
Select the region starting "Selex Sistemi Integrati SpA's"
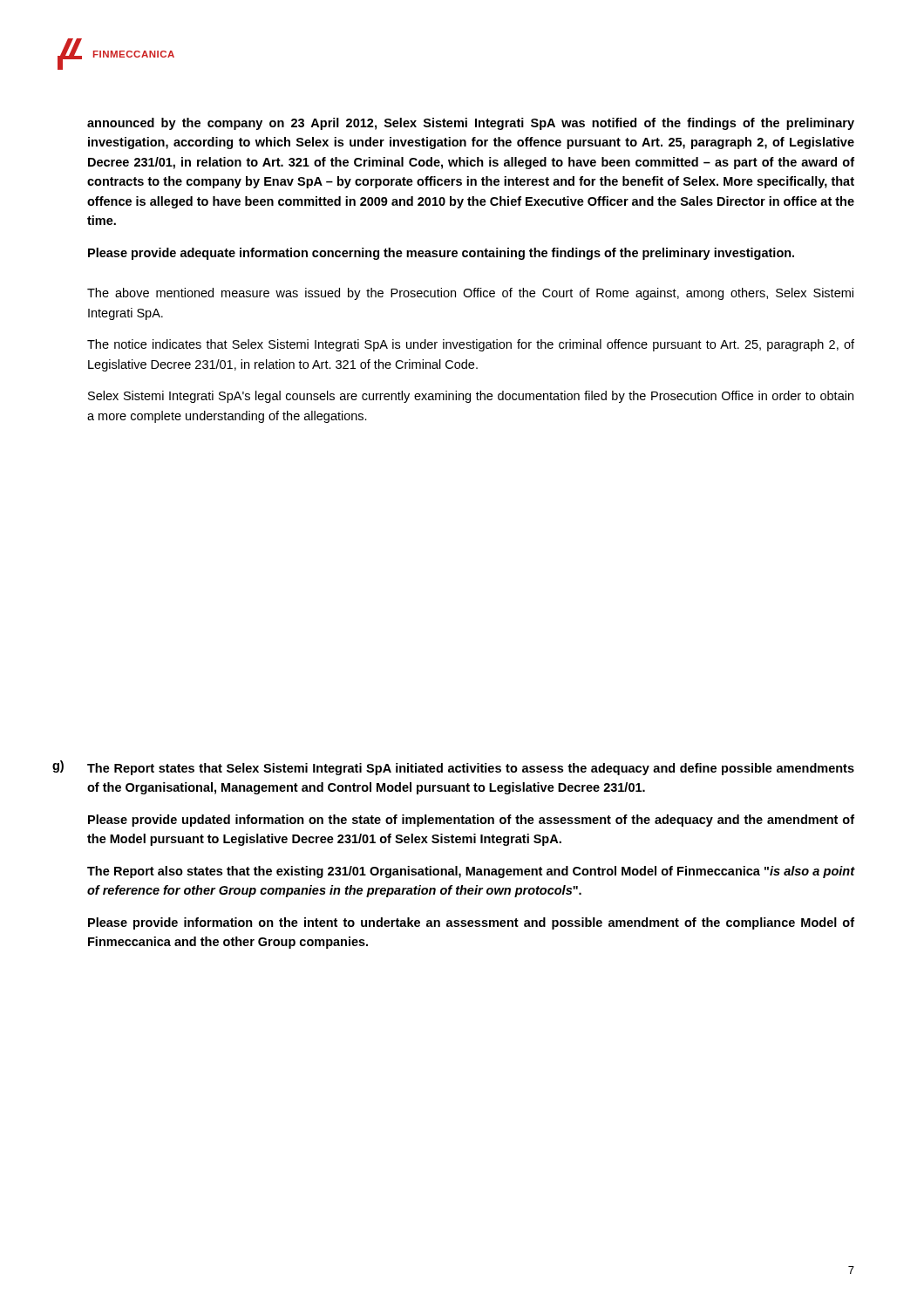471,406
